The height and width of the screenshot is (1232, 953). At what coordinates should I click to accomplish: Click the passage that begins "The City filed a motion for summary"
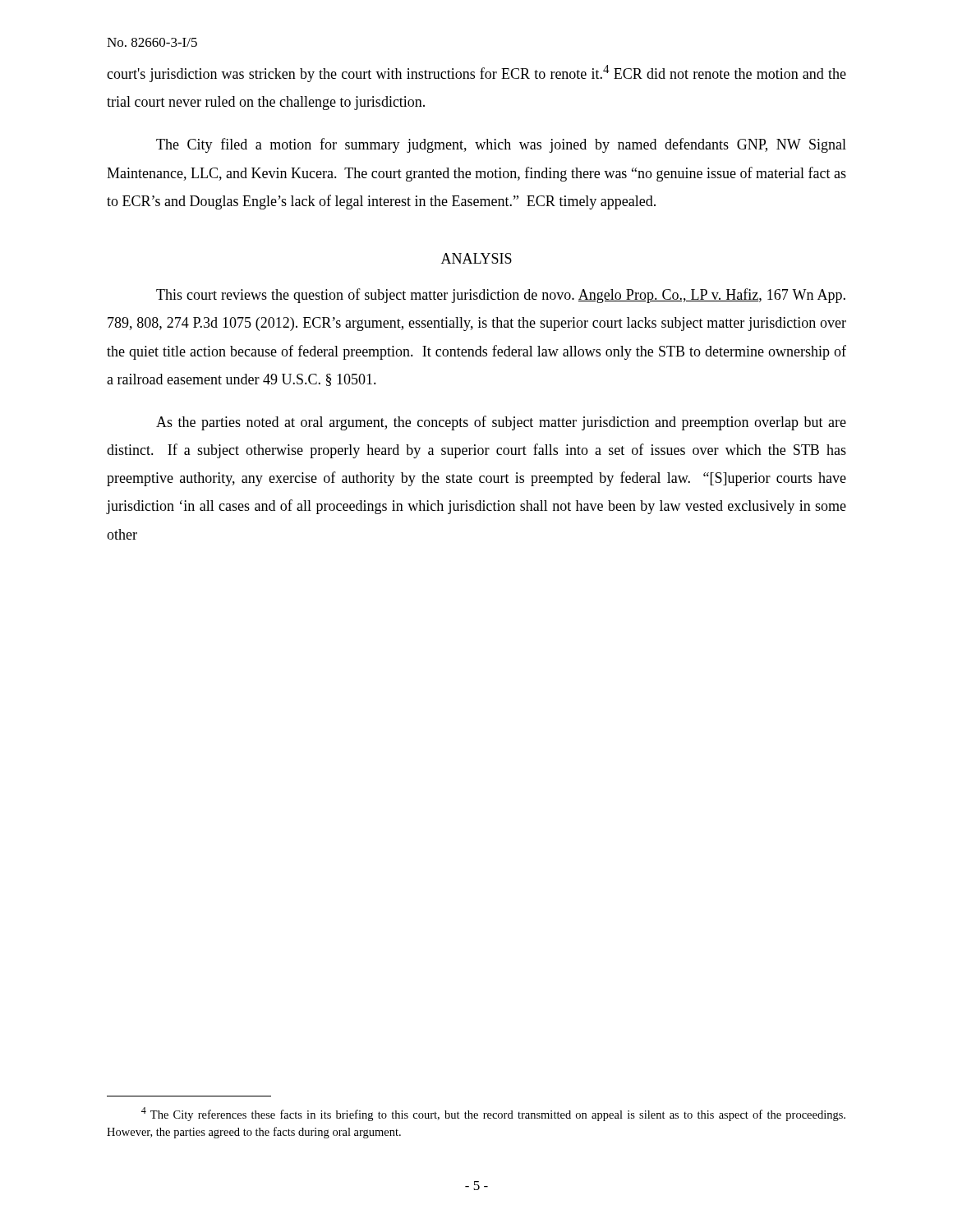(x=476, y=173)
